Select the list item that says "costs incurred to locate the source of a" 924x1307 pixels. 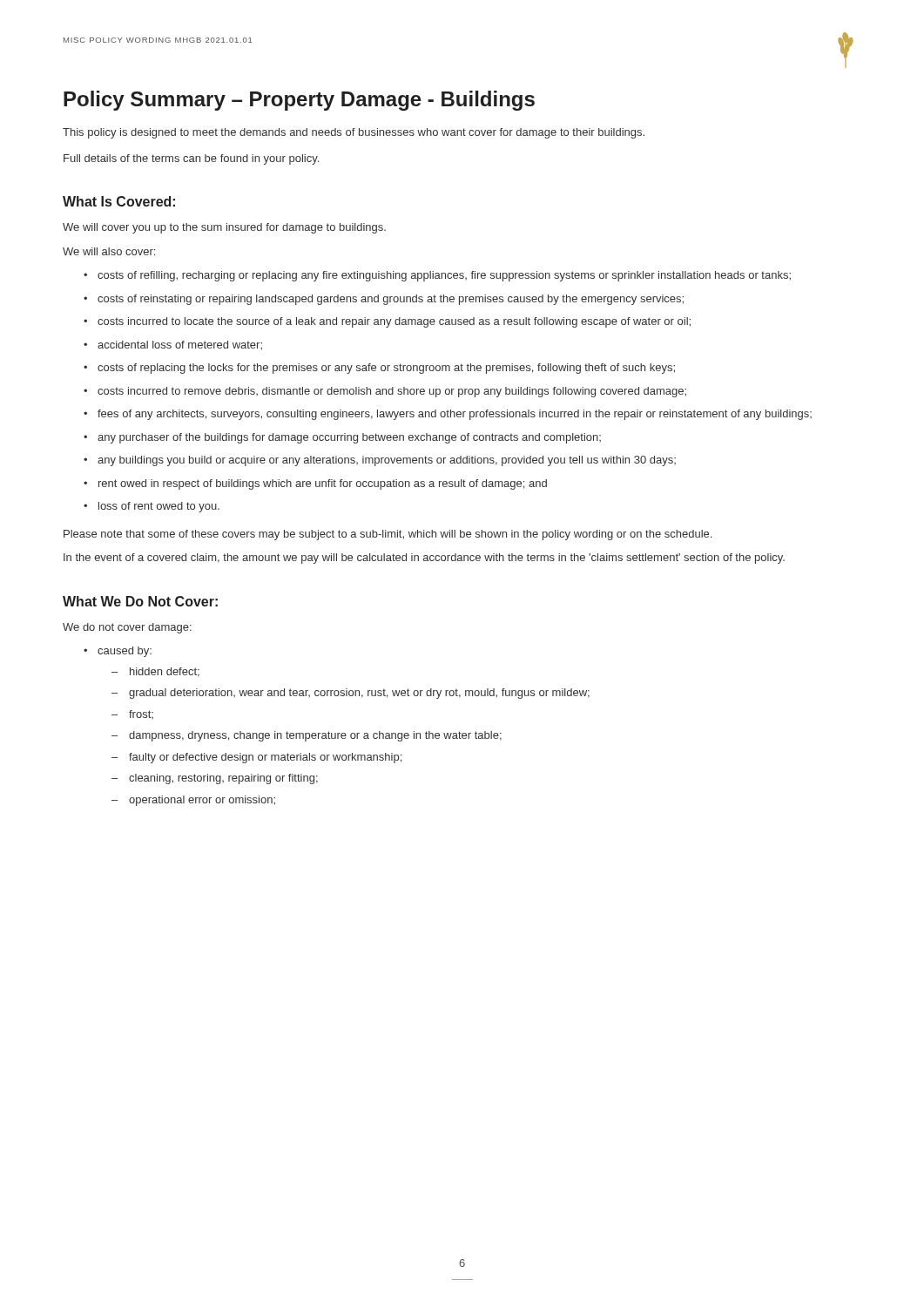click(395, 321)
